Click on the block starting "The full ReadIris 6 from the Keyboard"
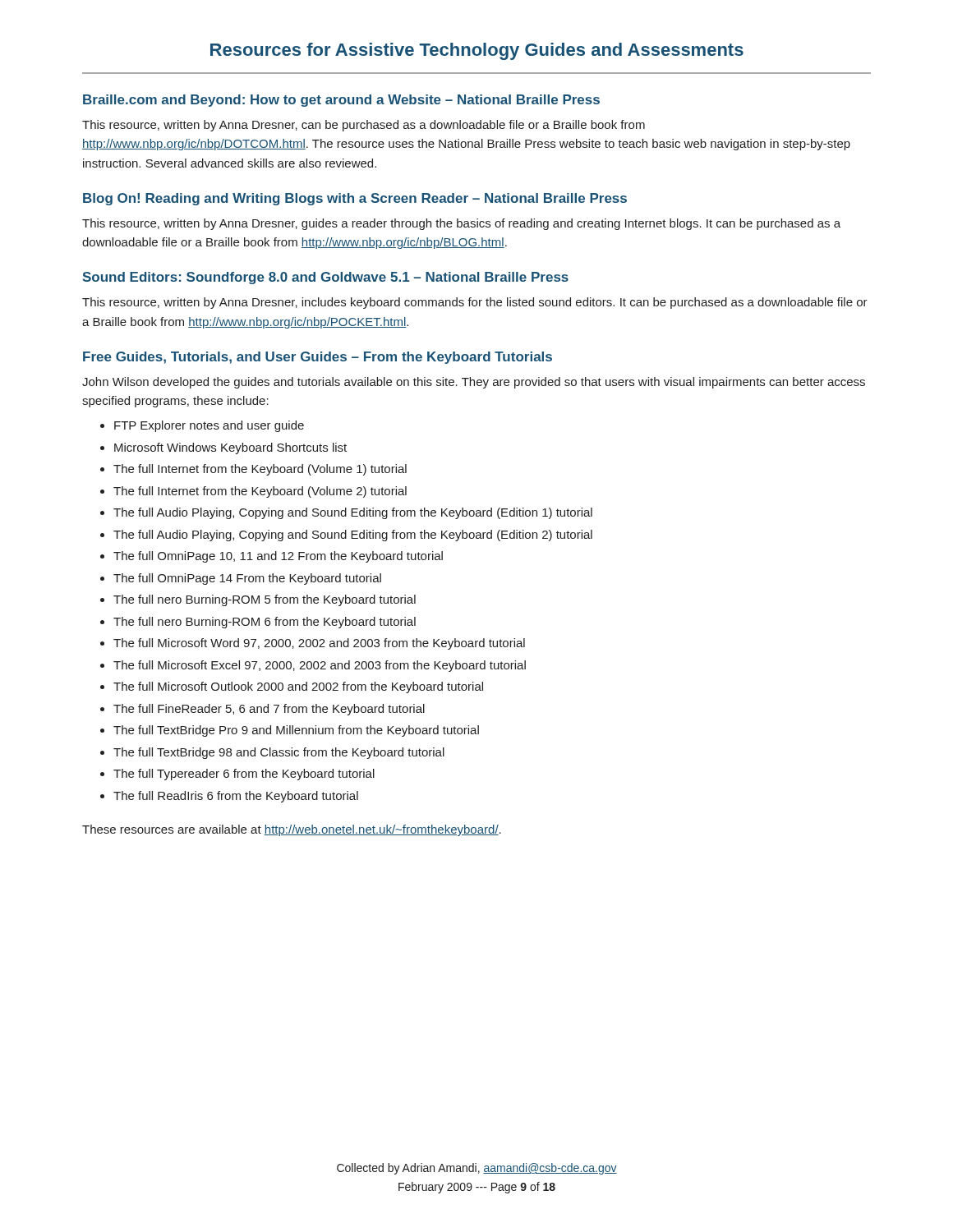 [236, 795]
